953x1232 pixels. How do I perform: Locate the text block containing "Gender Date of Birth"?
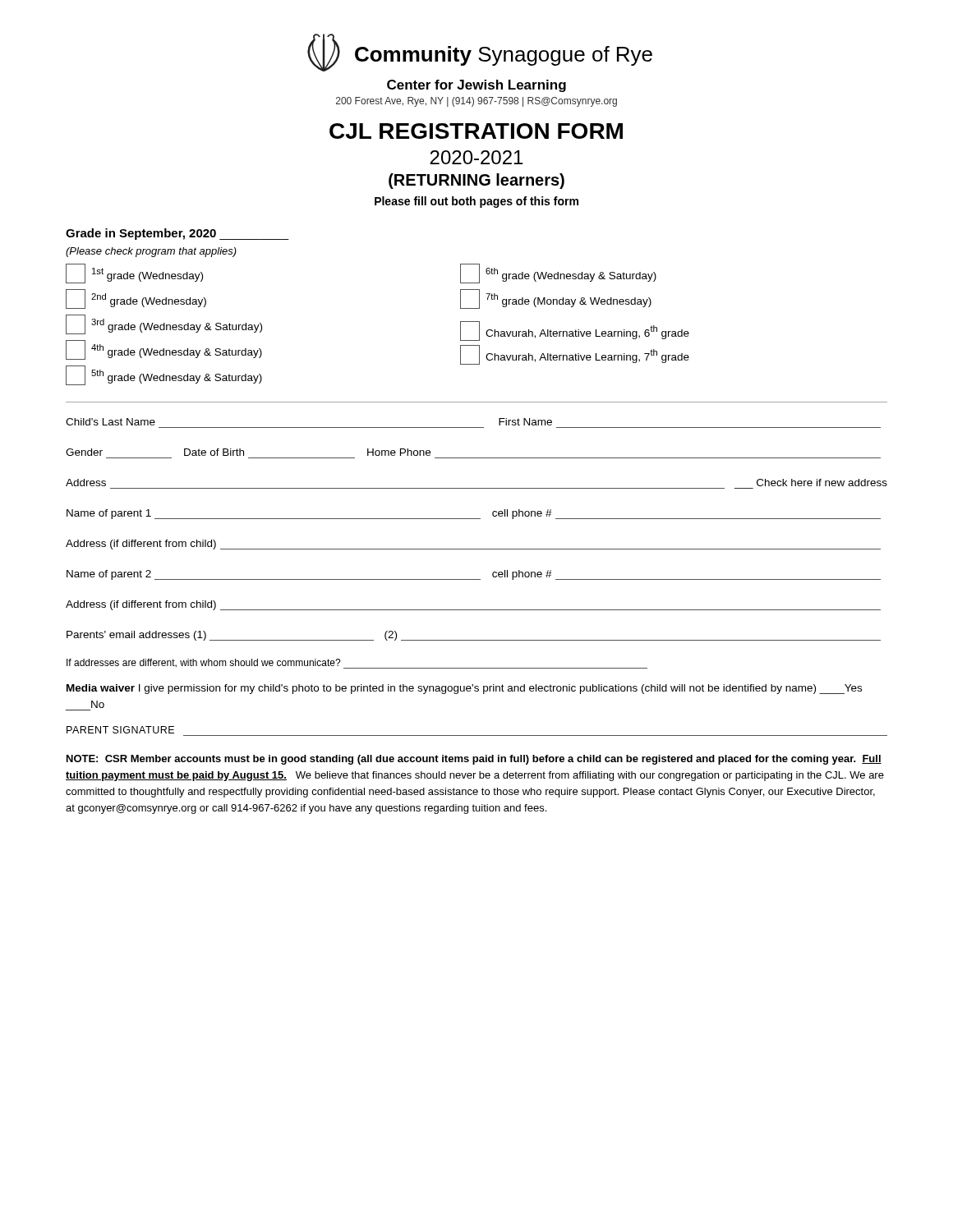(x=473, y=450)
